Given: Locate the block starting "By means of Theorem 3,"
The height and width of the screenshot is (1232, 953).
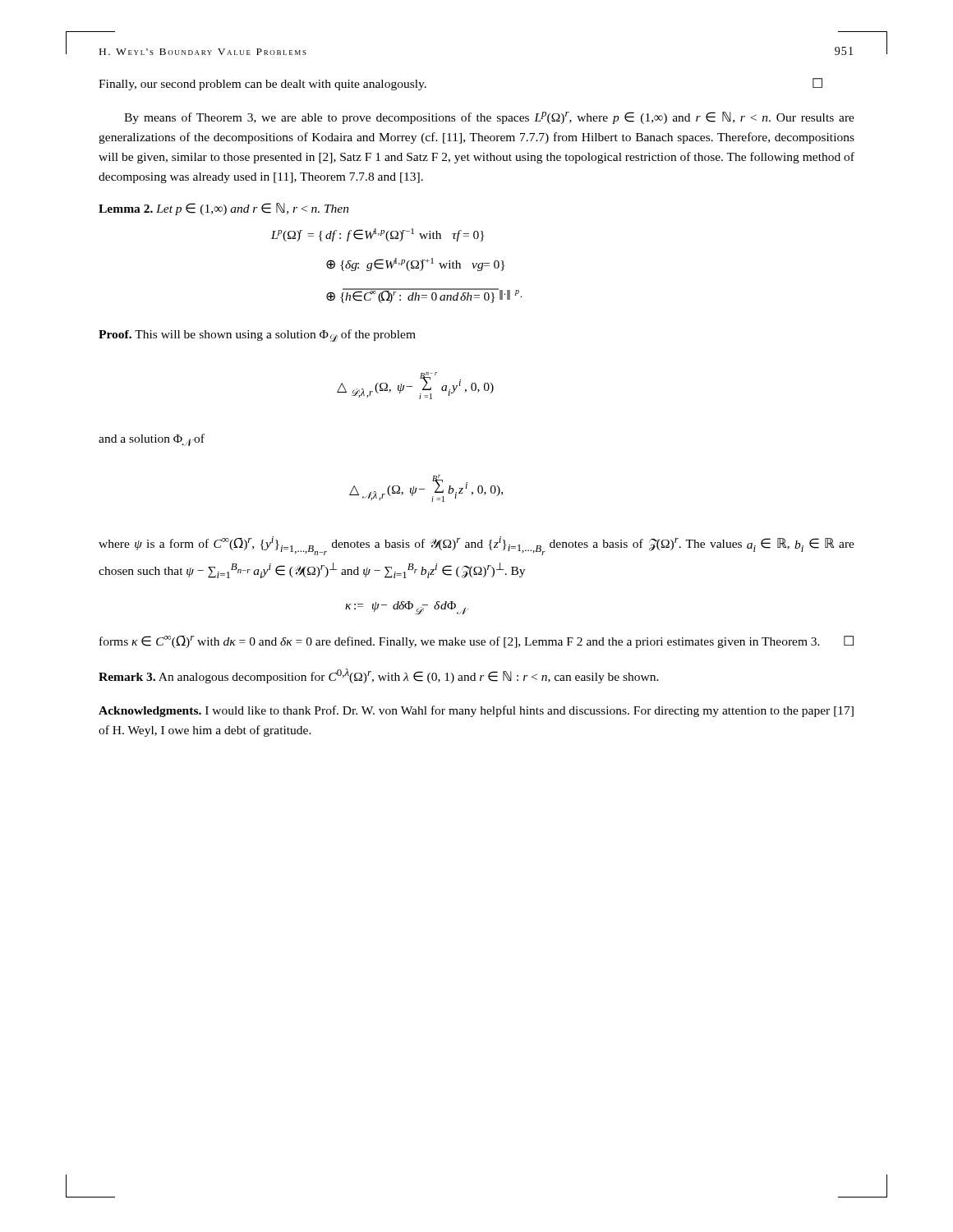Looking at the screenshot, I should point(476,145).
